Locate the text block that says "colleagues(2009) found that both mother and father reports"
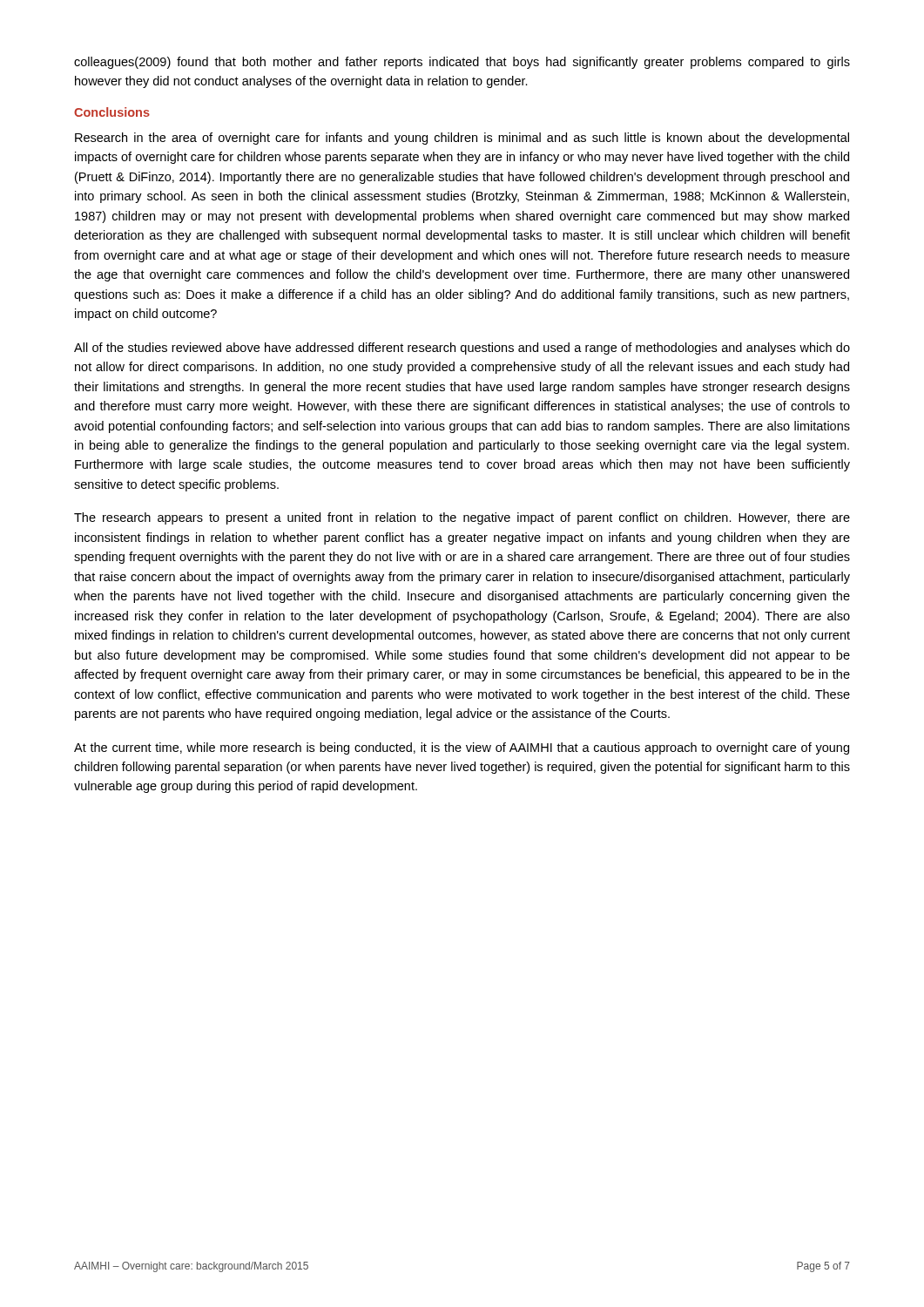 (x=462, y=72)
